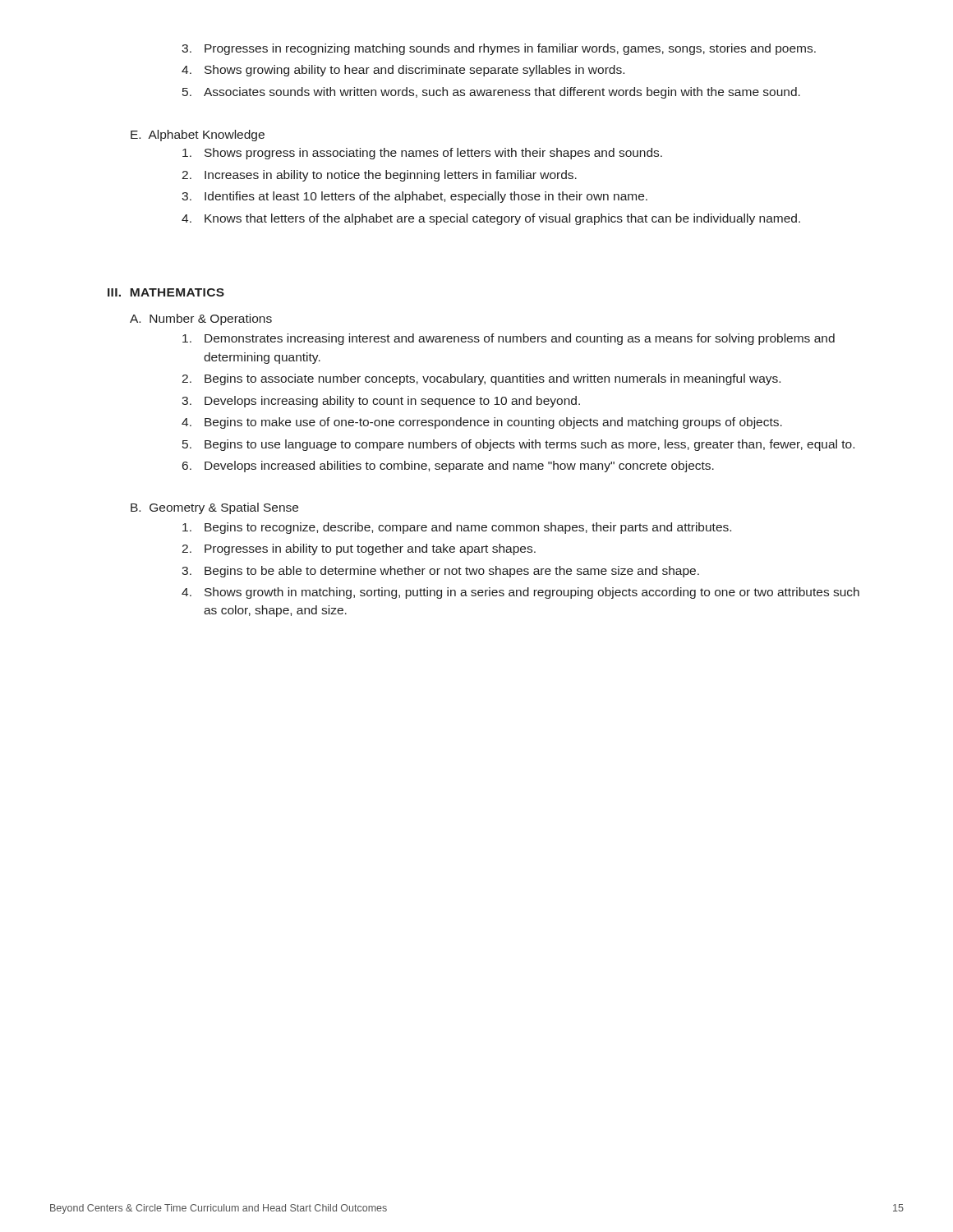This screenshot has height=1232, width=953.
Task: Find the block on this page that starts "4. Begins to"
Action: (x=512, y=422)
